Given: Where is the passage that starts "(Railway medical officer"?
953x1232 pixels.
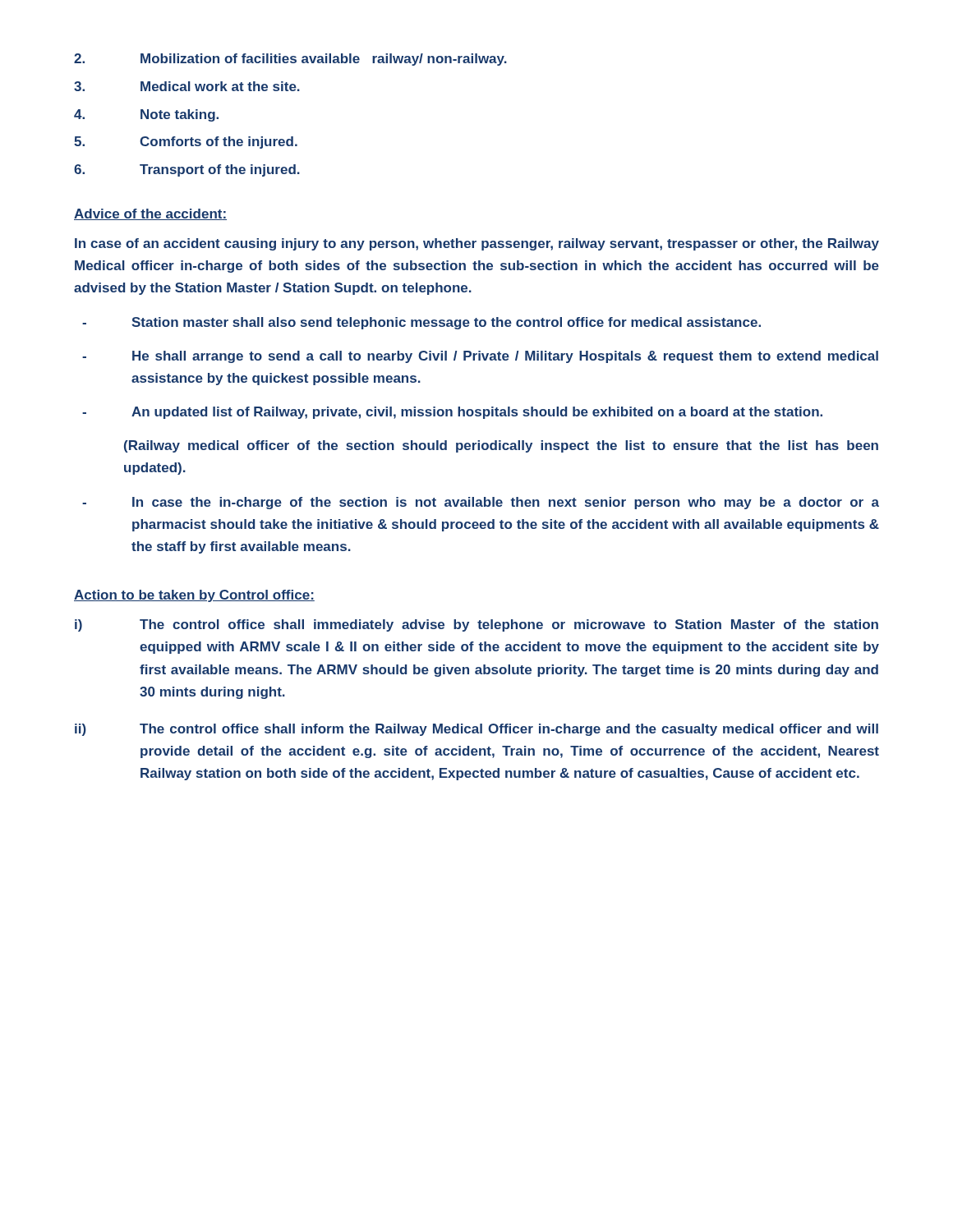Looking at the screenshot, I should pos(501,457).
